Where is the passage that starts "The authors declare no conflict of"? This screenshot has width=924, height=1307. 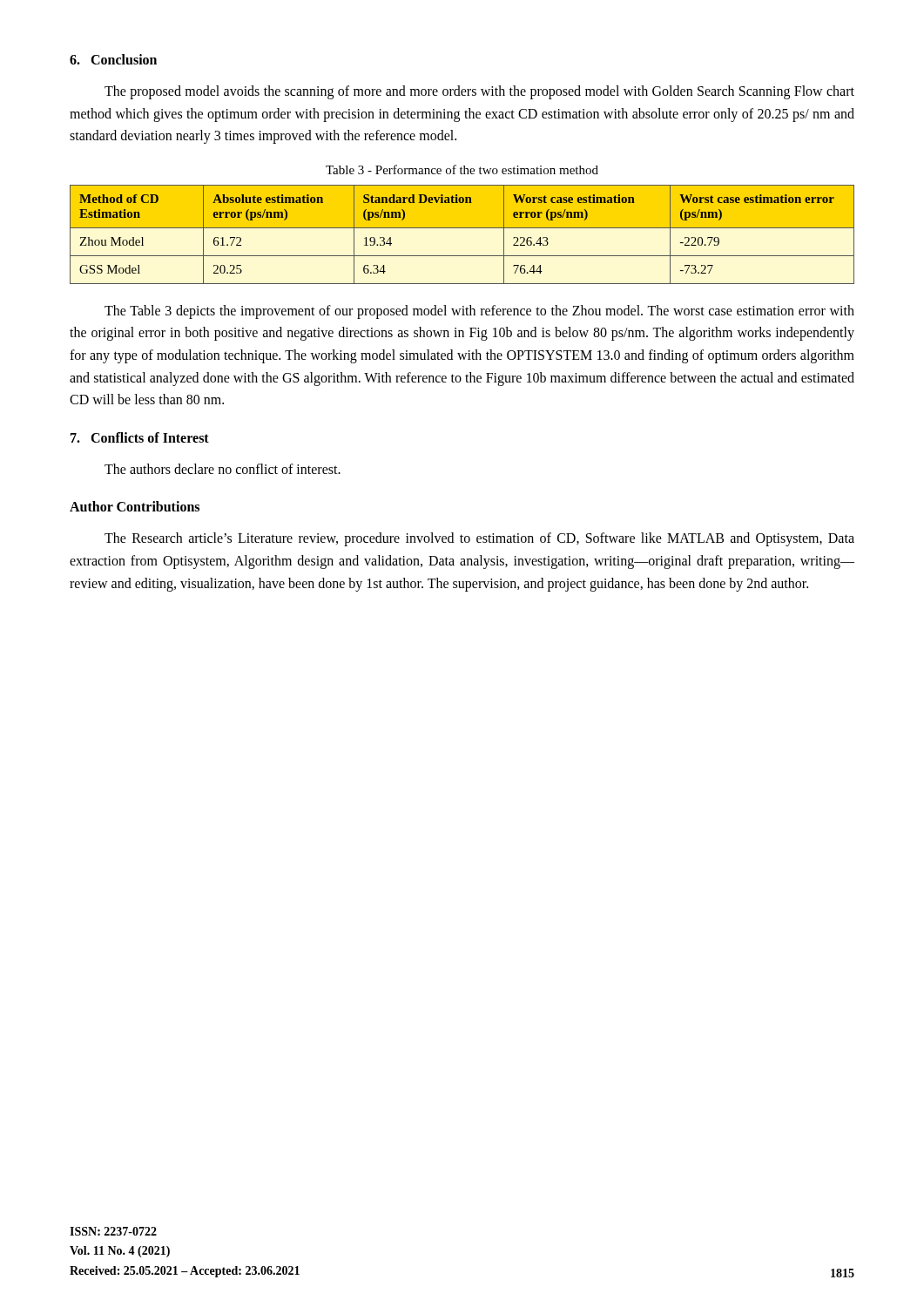coord(223,469)
